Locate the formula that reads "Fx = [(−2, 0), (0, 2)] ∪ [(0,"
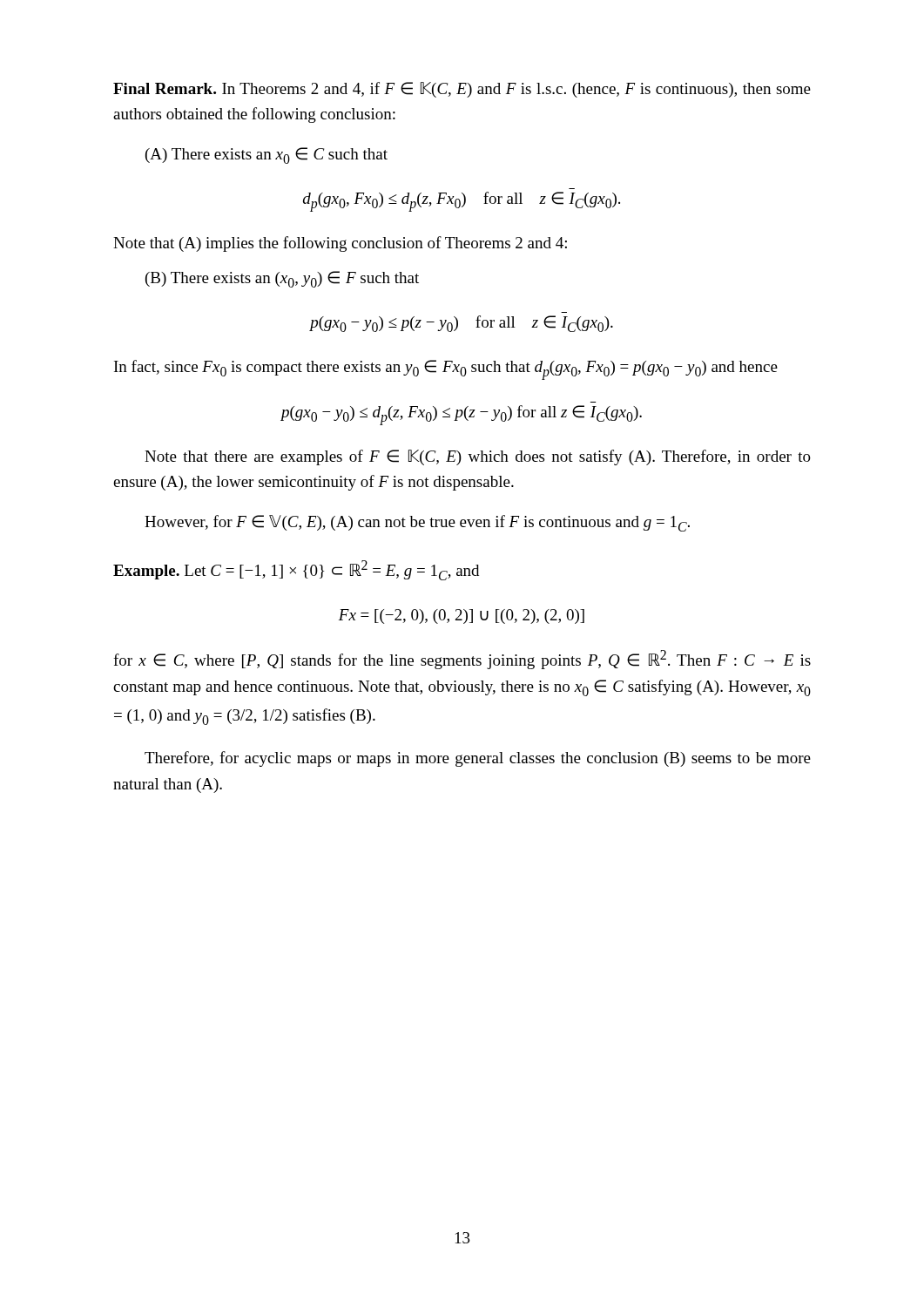The image size is (924, 1307). click(462, 615)
